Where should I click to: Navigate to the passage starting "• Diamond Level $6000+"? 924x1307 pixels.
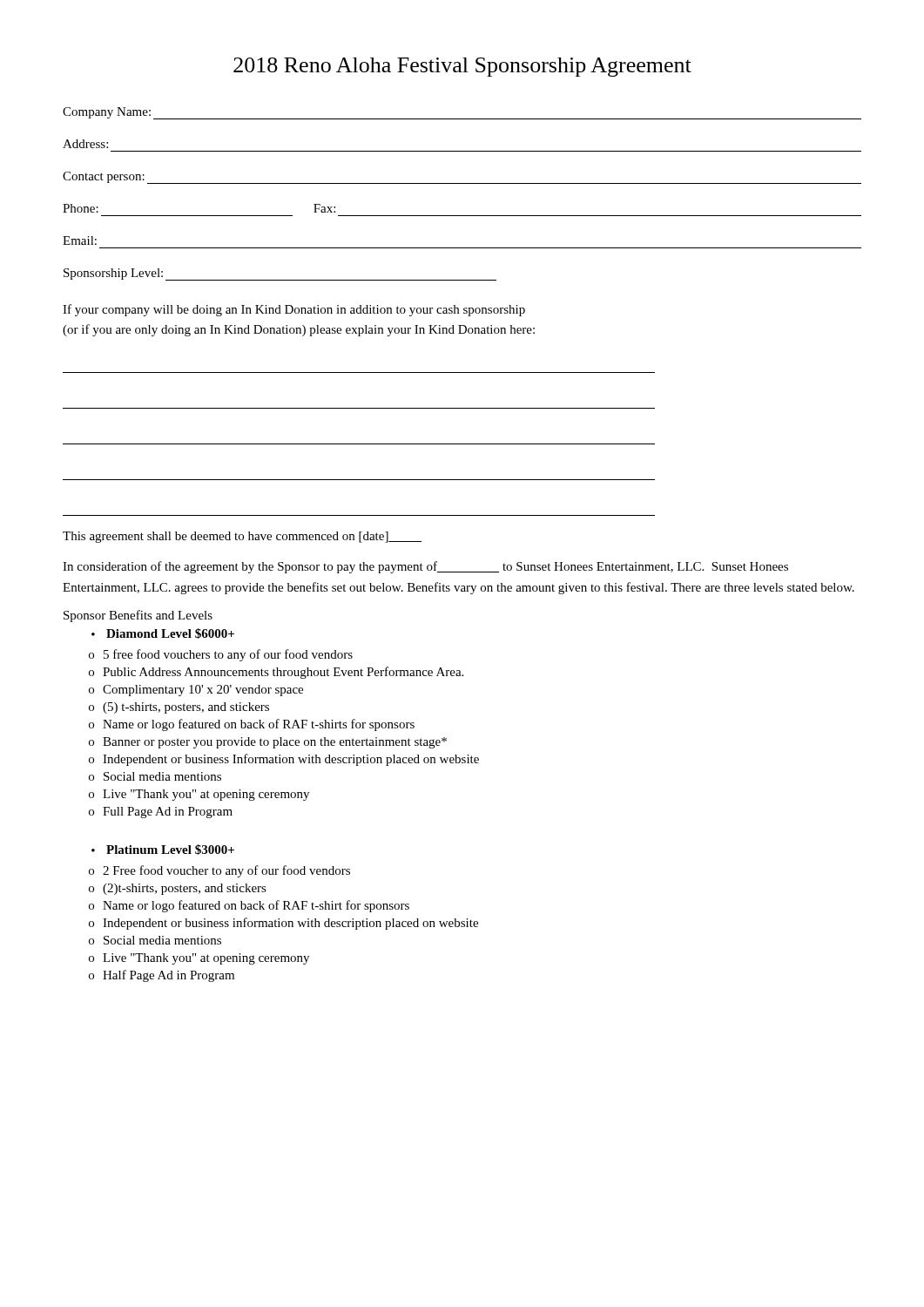pyautogui.click(x=163, y=633)
